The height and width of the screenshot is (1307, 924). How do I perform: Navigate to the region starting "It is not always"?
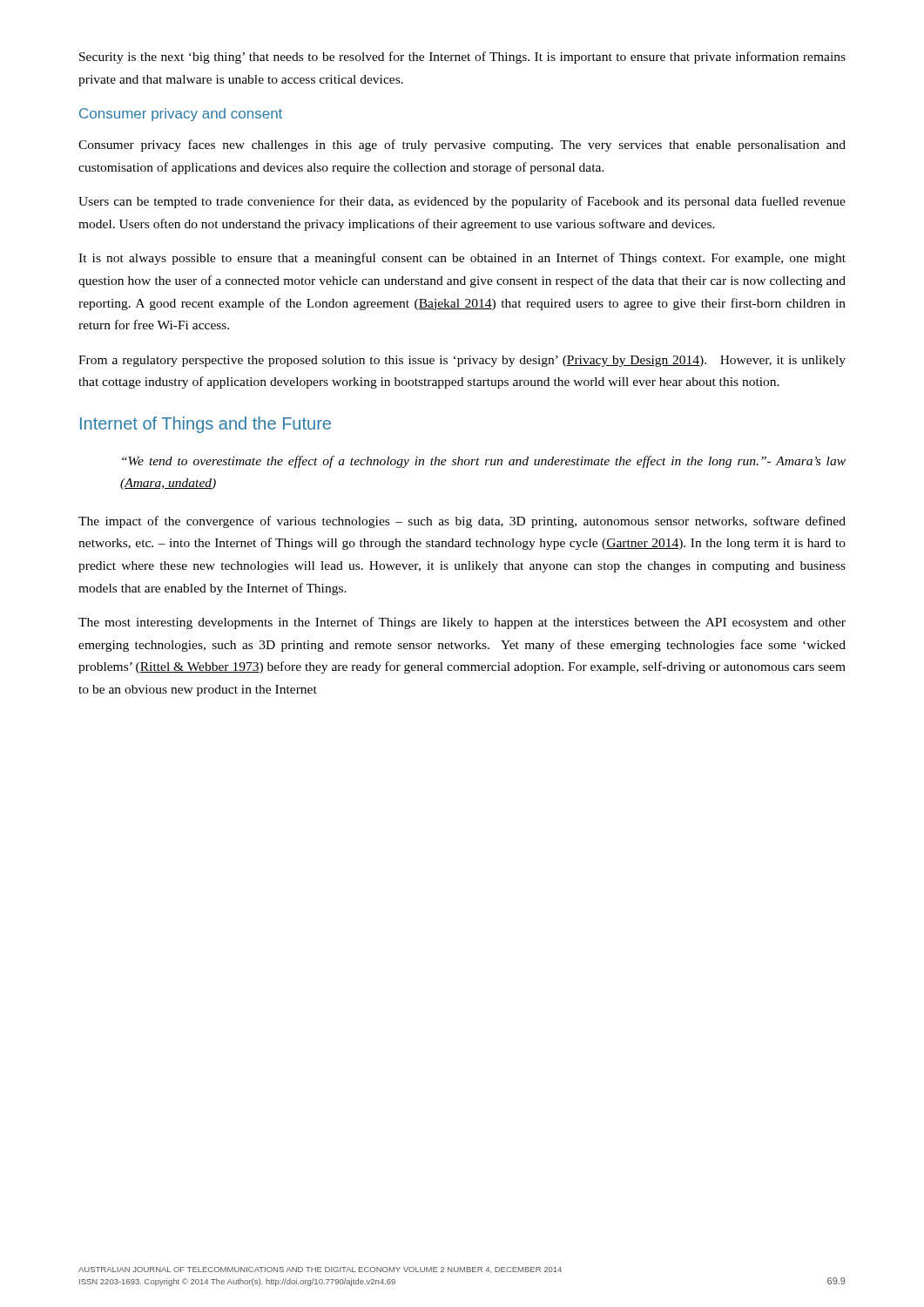point(462,291)
